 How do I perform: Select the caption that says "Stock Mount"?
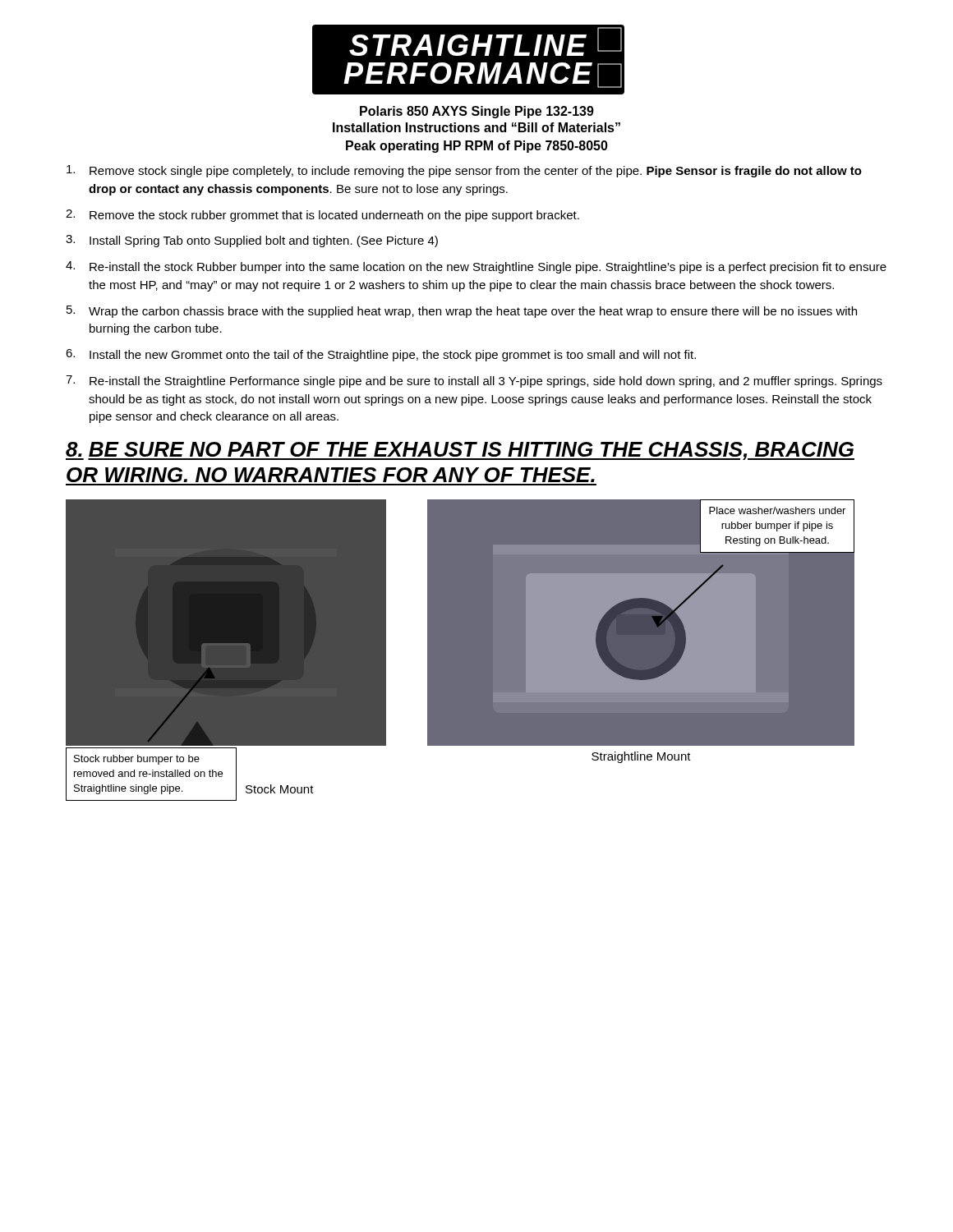279,789
